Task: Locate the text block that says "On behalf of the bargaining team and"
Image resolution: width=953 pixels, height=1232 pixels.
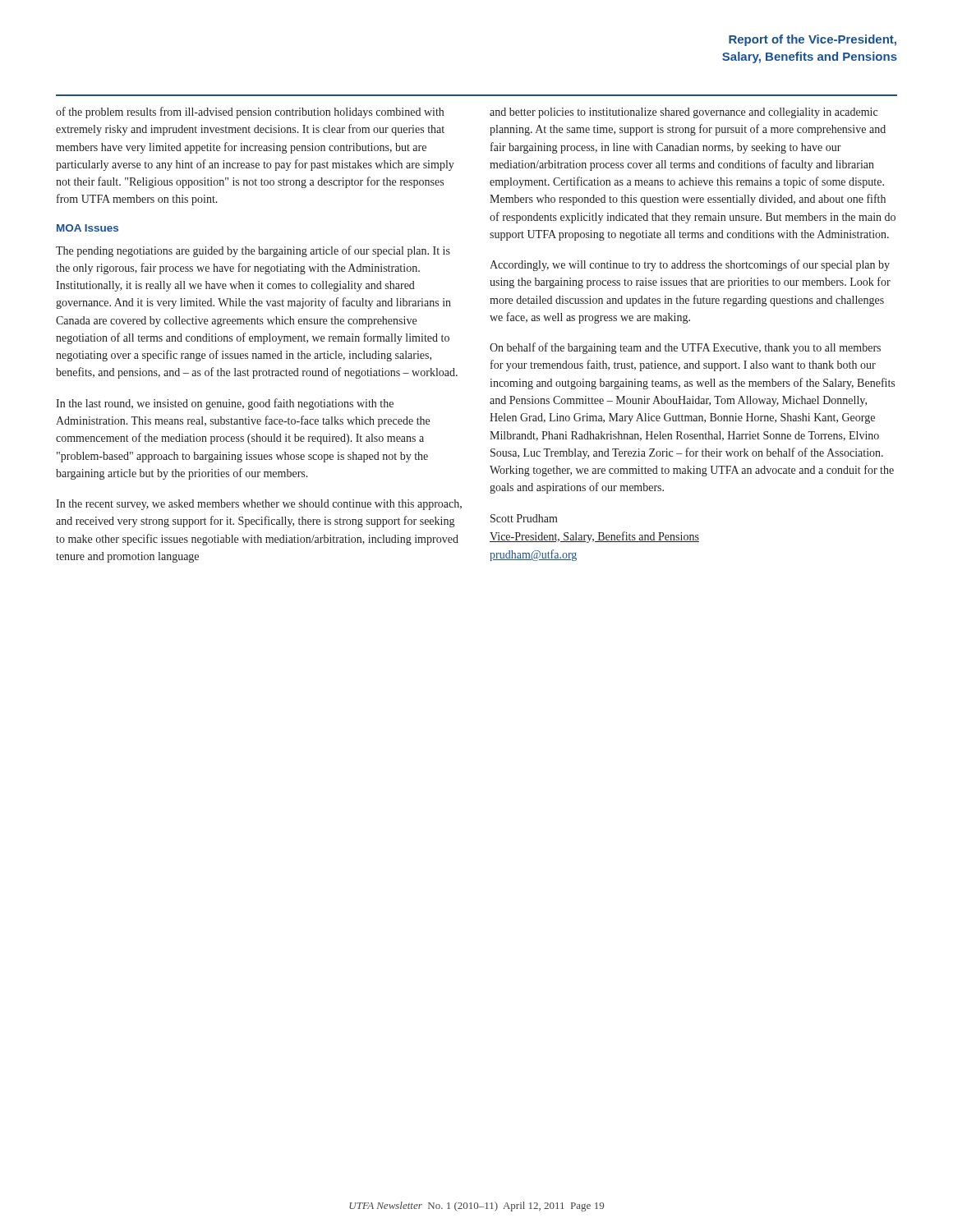Action: pyautogui.click(x=692, y=418)
